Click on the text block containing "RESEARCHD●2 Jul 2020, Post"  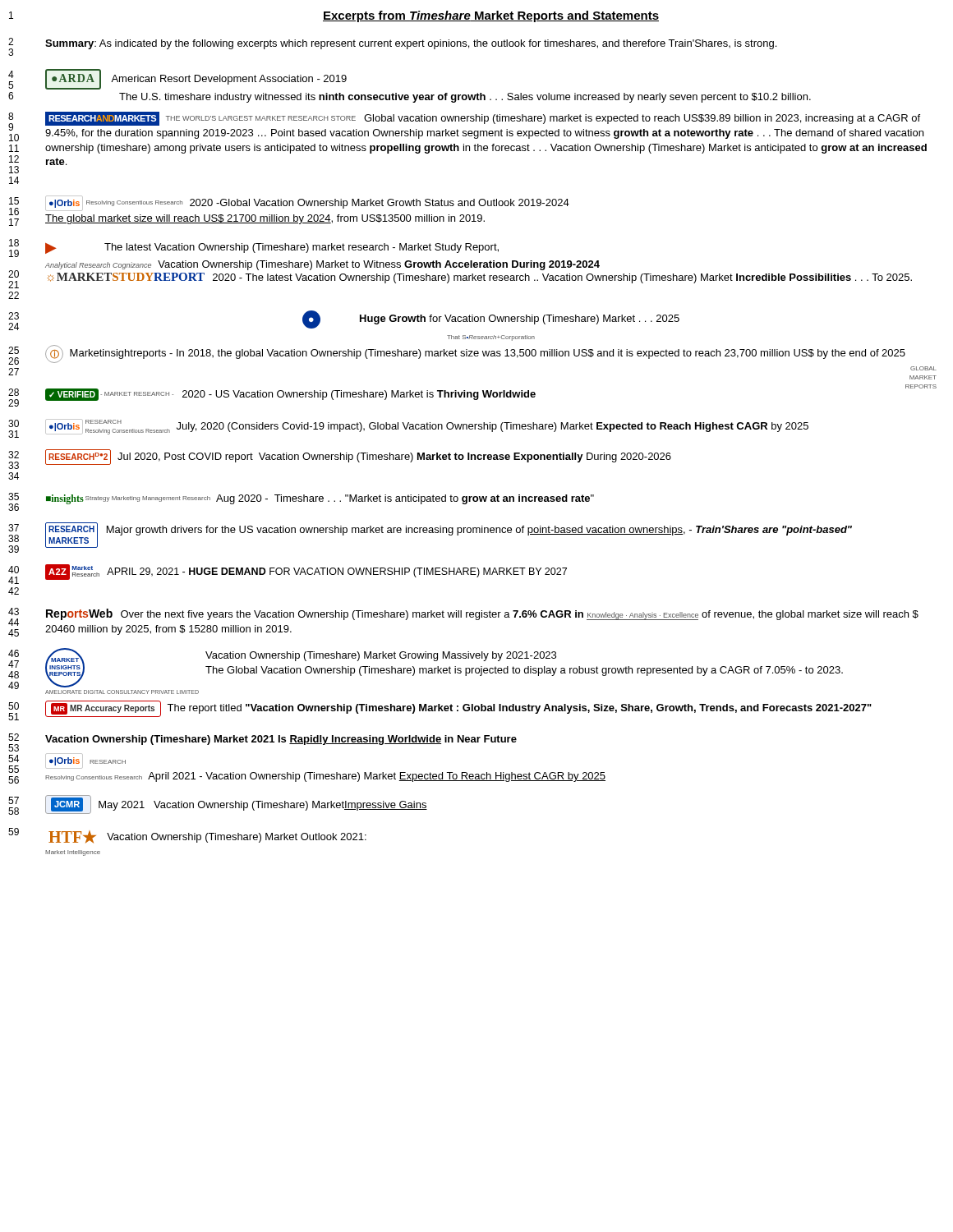(358, 457)
